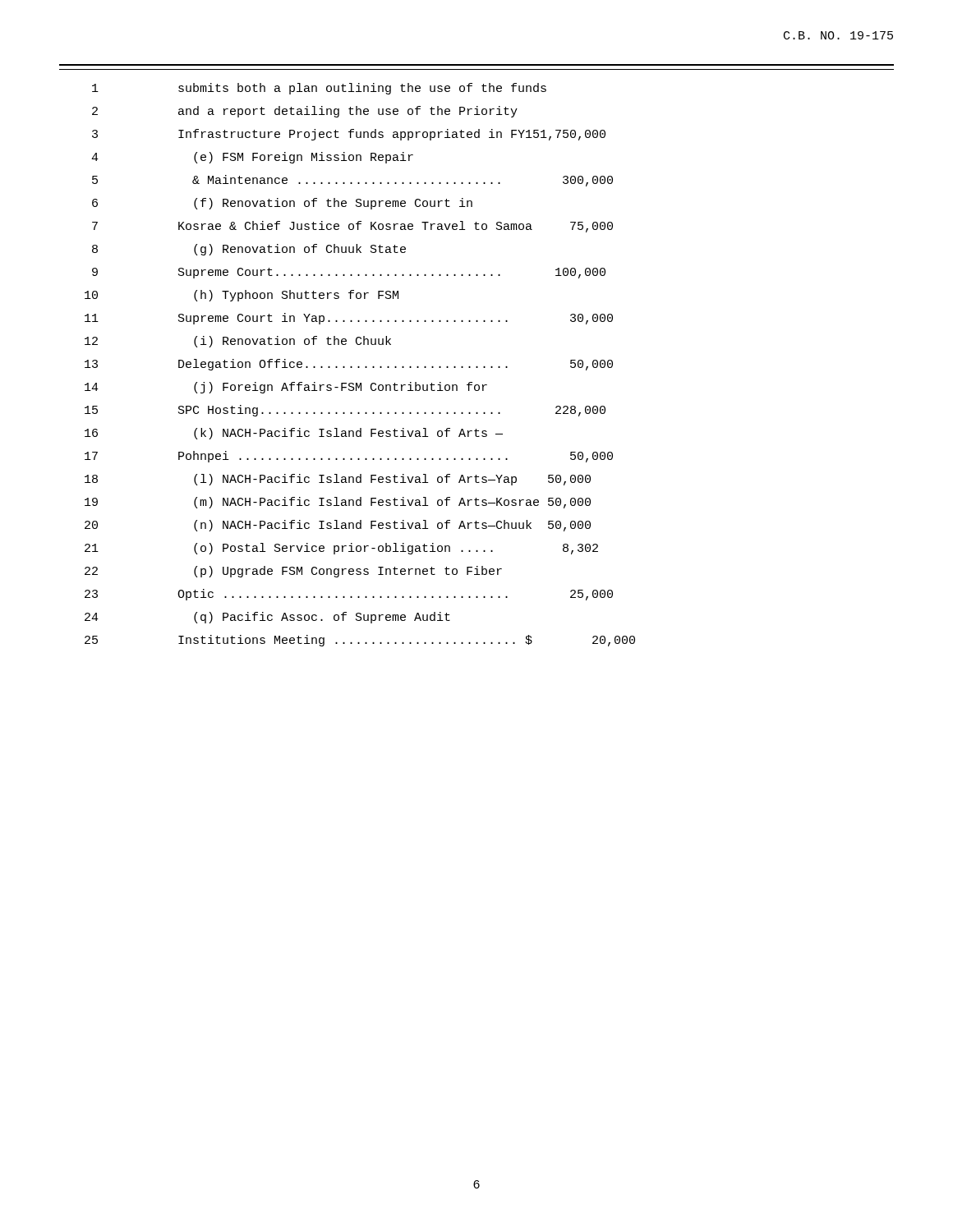Find the passage starting "22 (p) Upgrade FSM Congress"
Image resolution: width=953 pixels, height=1232 pixels.
pos(476,572)
